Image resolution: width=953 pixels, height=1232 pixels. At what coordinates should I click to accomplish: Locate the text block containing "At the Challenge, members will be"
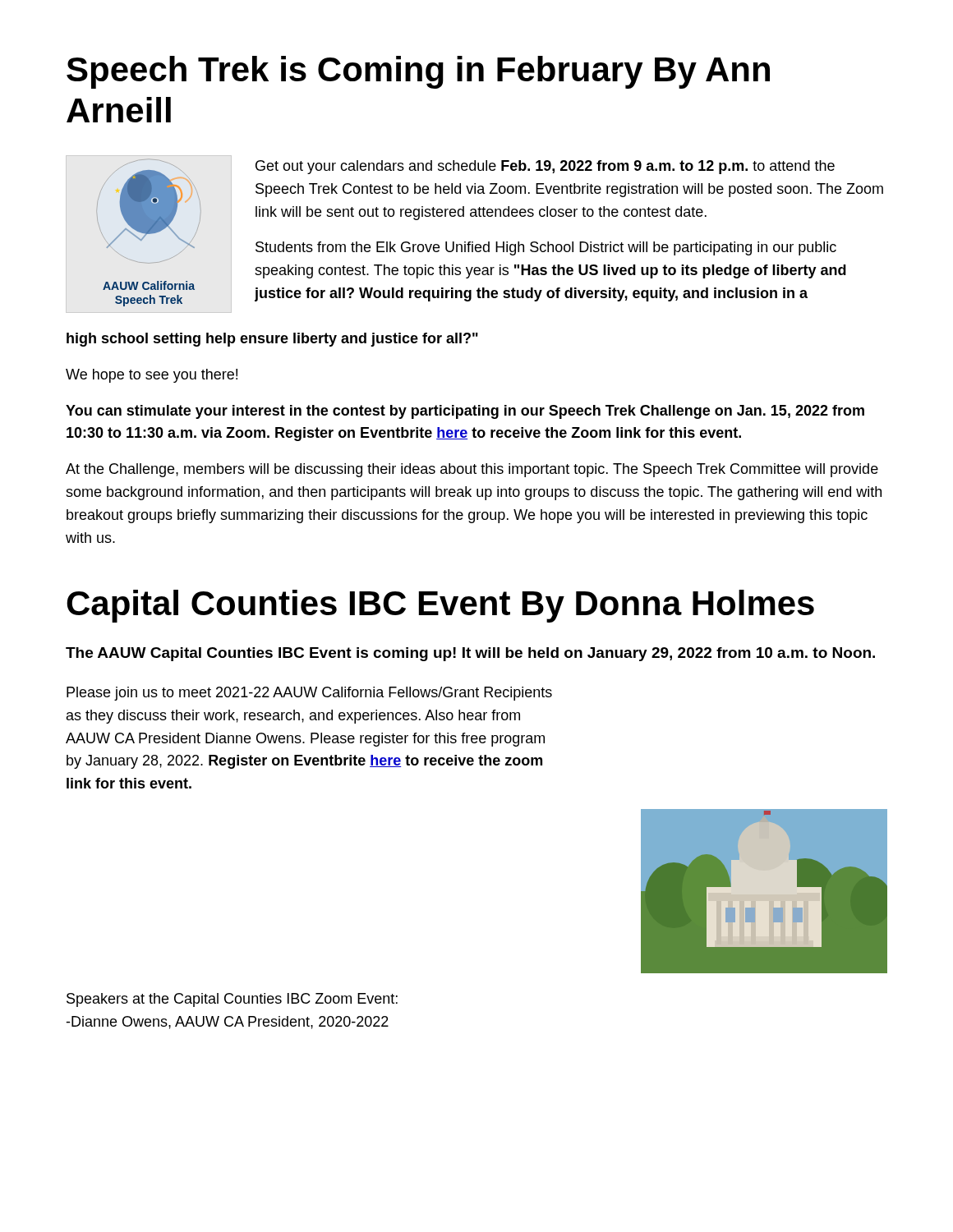476,504
